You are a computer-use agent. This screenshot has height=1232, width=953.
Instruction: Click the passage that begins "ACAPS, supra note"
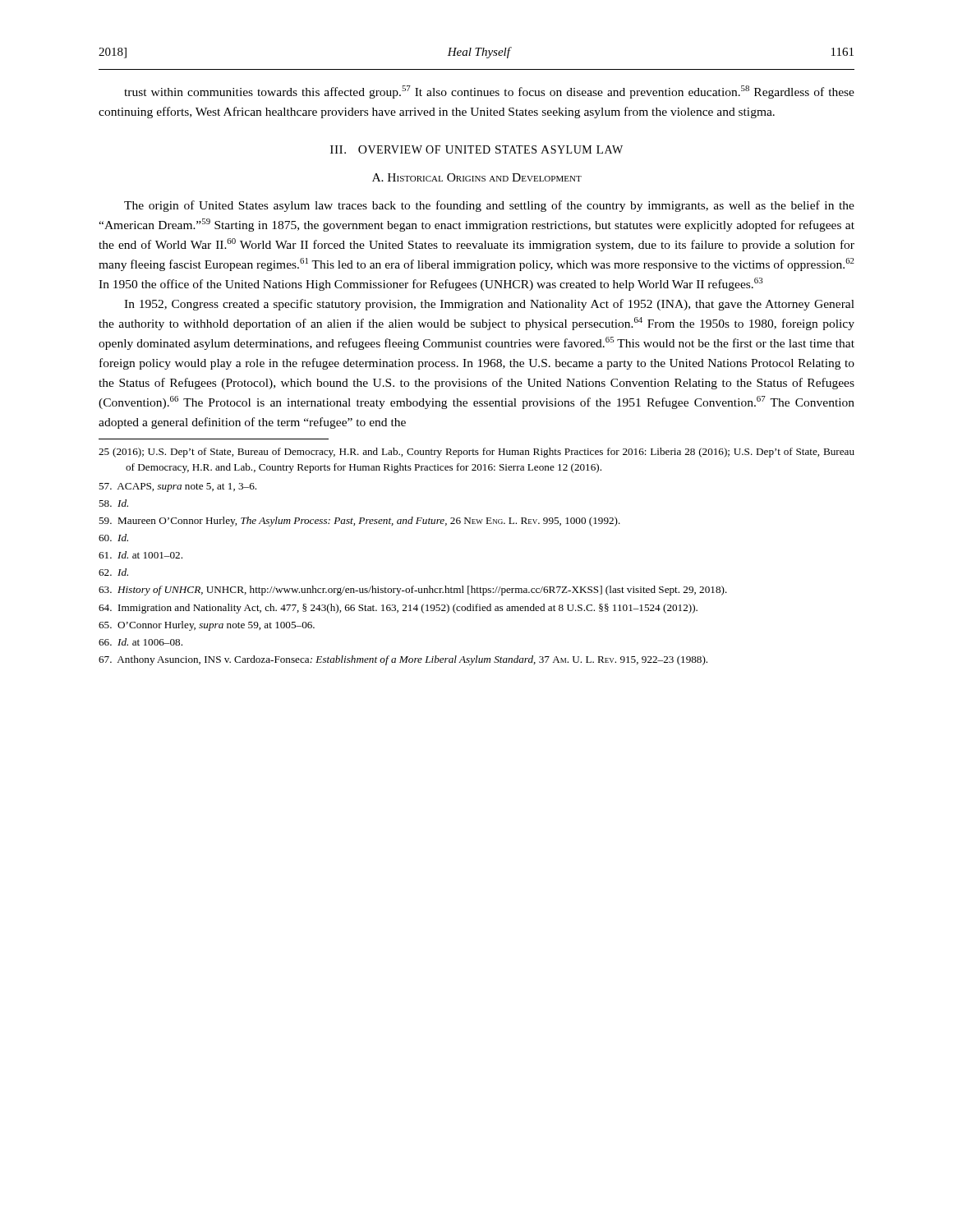coord(178,485)
